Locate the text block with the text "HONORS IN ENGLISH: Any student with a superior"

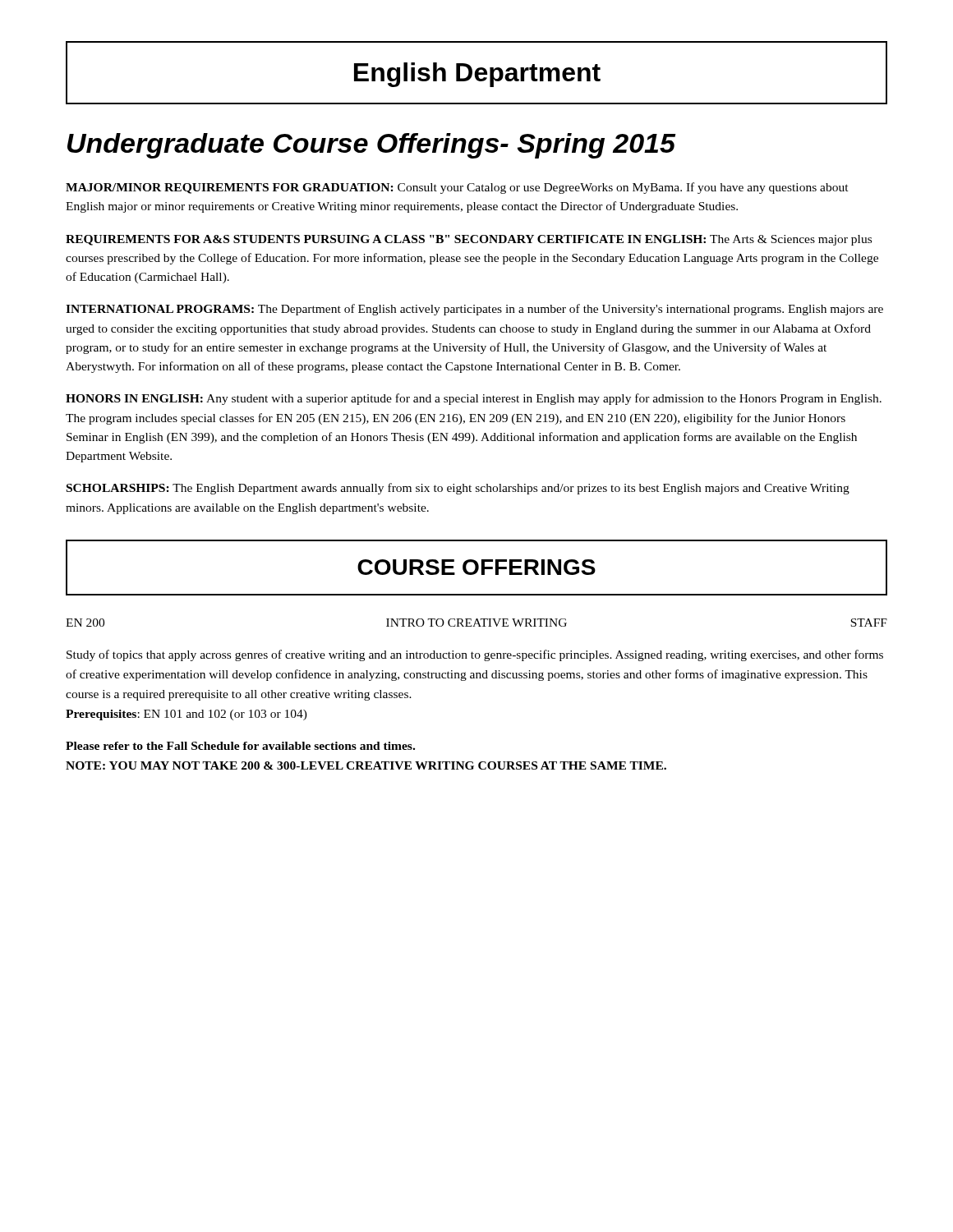[476, 427]
